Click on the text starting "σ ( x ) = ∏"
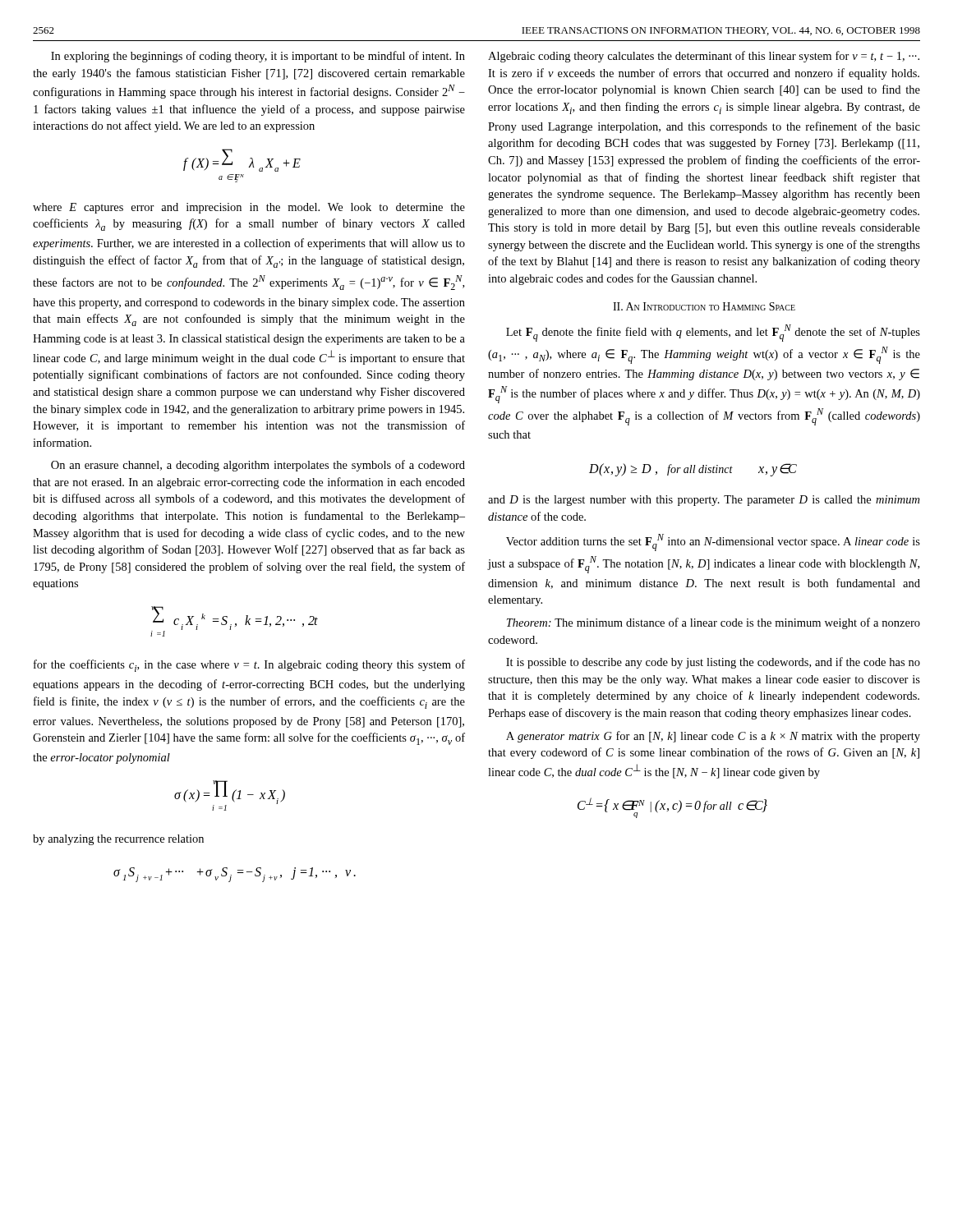953x1232 pixels. [249, 798]
